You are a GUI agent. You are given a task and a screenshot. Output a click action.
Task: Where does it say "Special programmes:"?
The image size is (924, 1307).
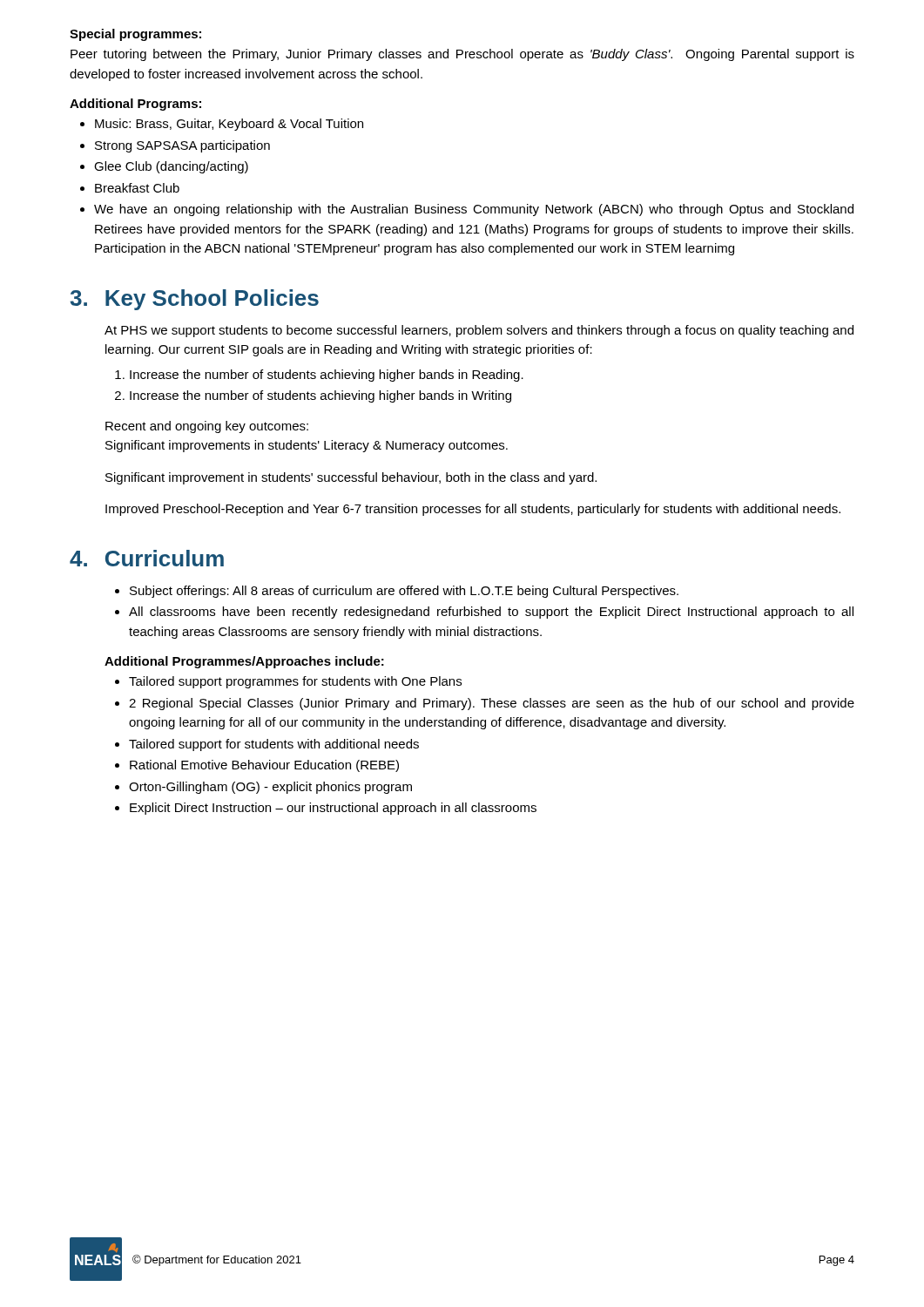click(136, 34)
